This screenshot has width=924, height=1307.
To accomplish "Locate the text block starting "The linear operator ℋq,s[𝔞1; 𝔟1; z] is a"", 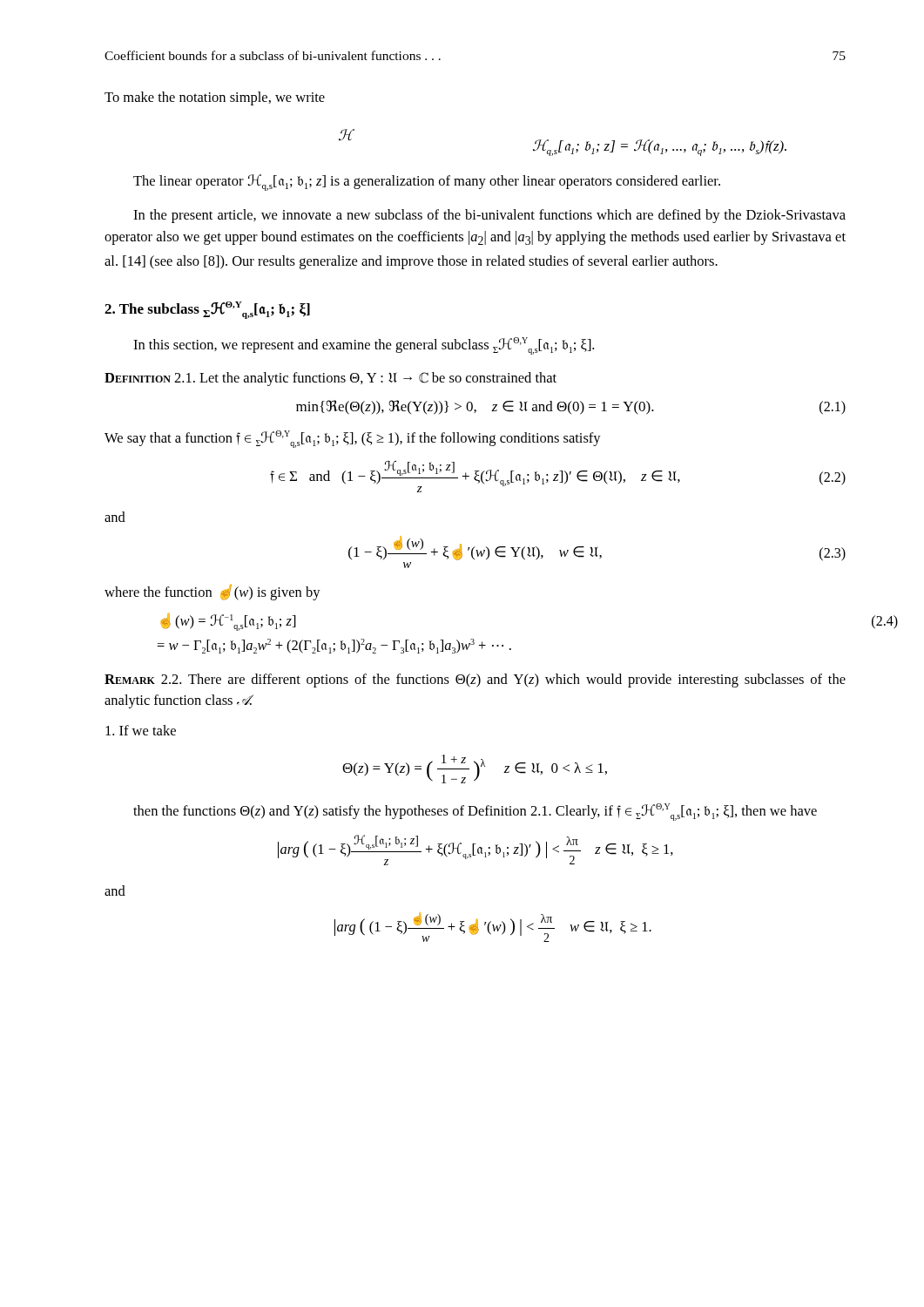I will click(427, 182).
